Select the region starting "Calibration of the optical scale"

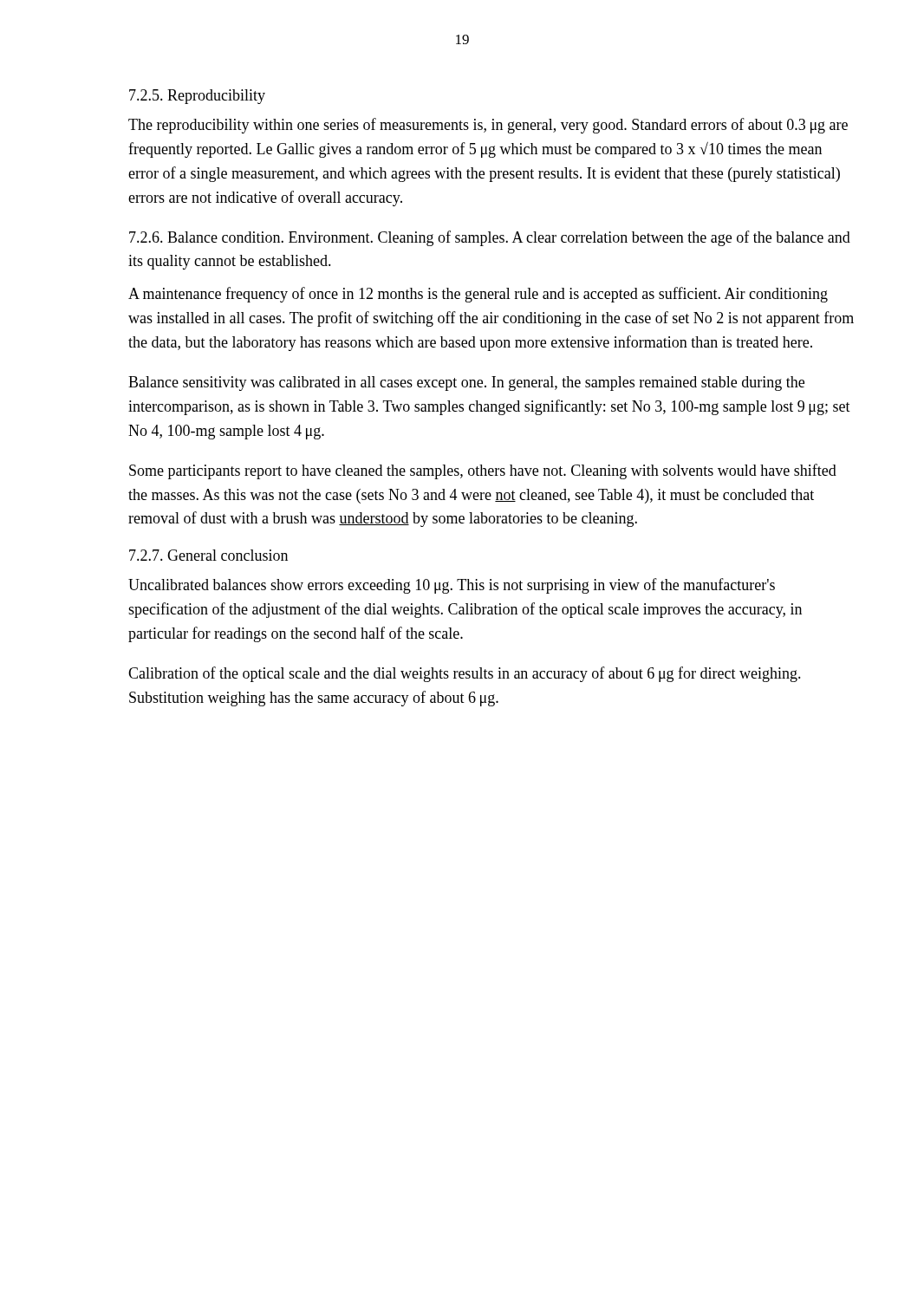[465, 686]
